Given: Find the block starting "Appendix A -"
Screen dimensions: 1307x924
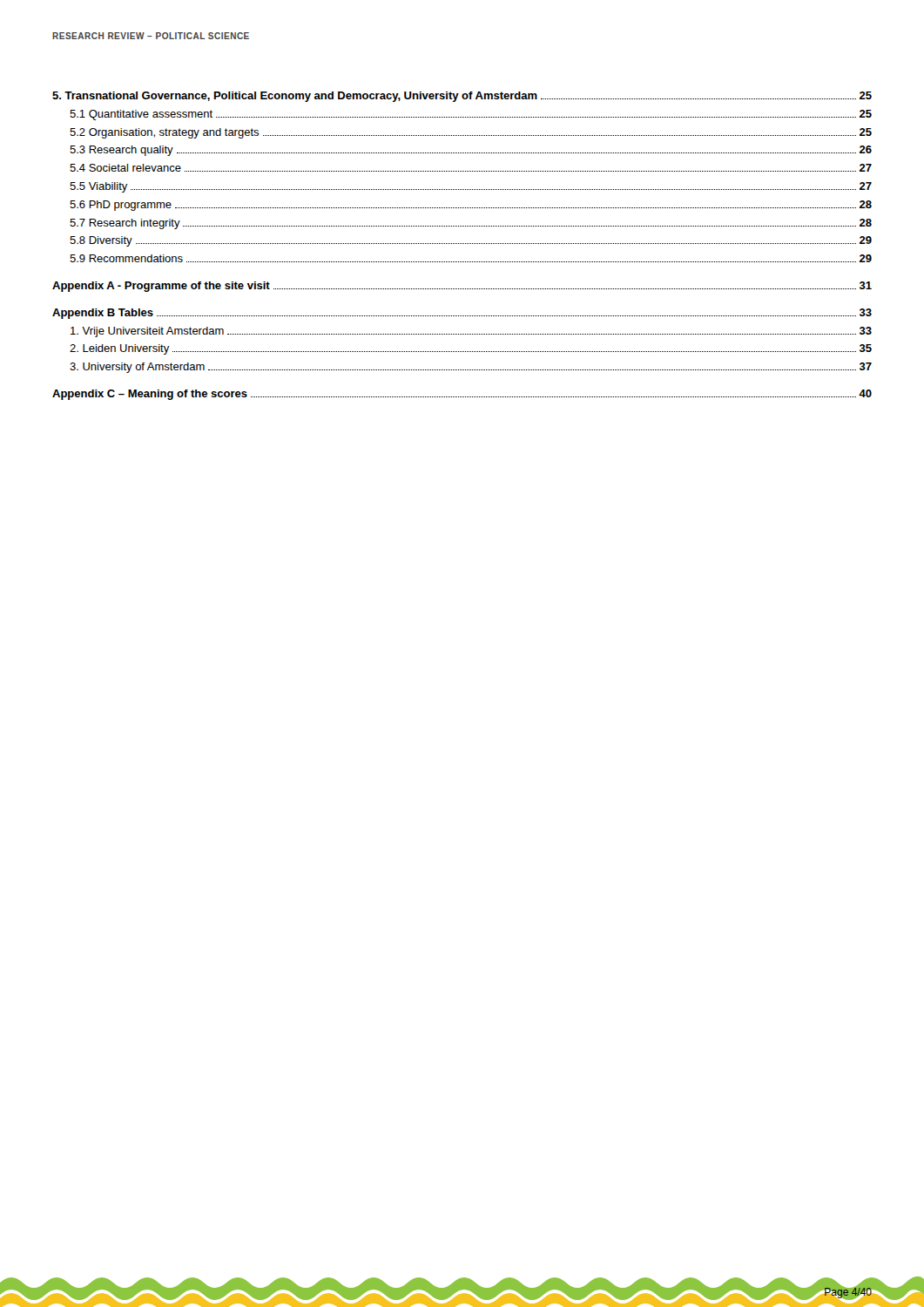Looking at the screenshot, I should (462, 286).
